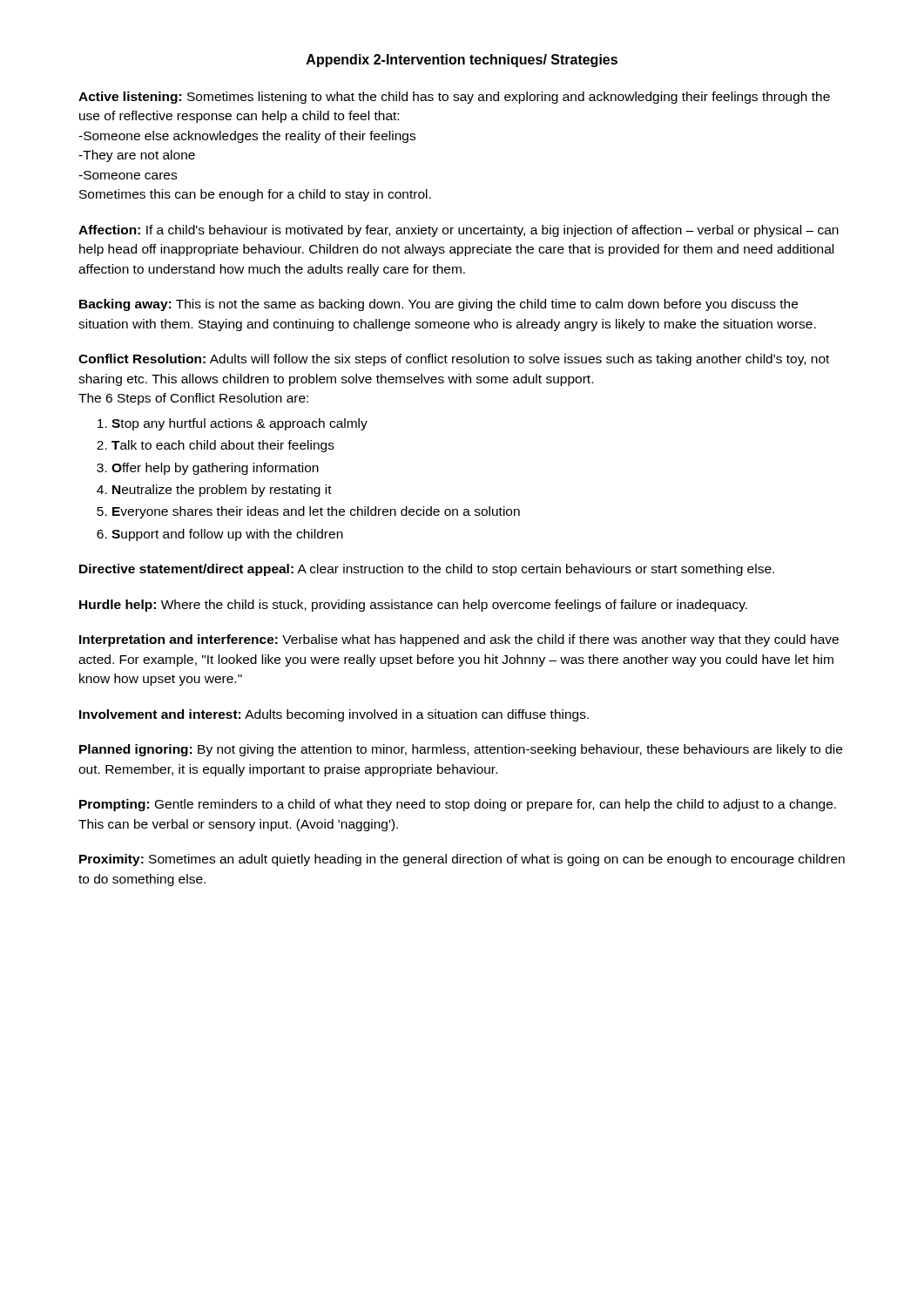Locate the text block that reads "Prompting: Gentle reminders to a child"
Screen dimensions: 1307x924
point(458,814)
